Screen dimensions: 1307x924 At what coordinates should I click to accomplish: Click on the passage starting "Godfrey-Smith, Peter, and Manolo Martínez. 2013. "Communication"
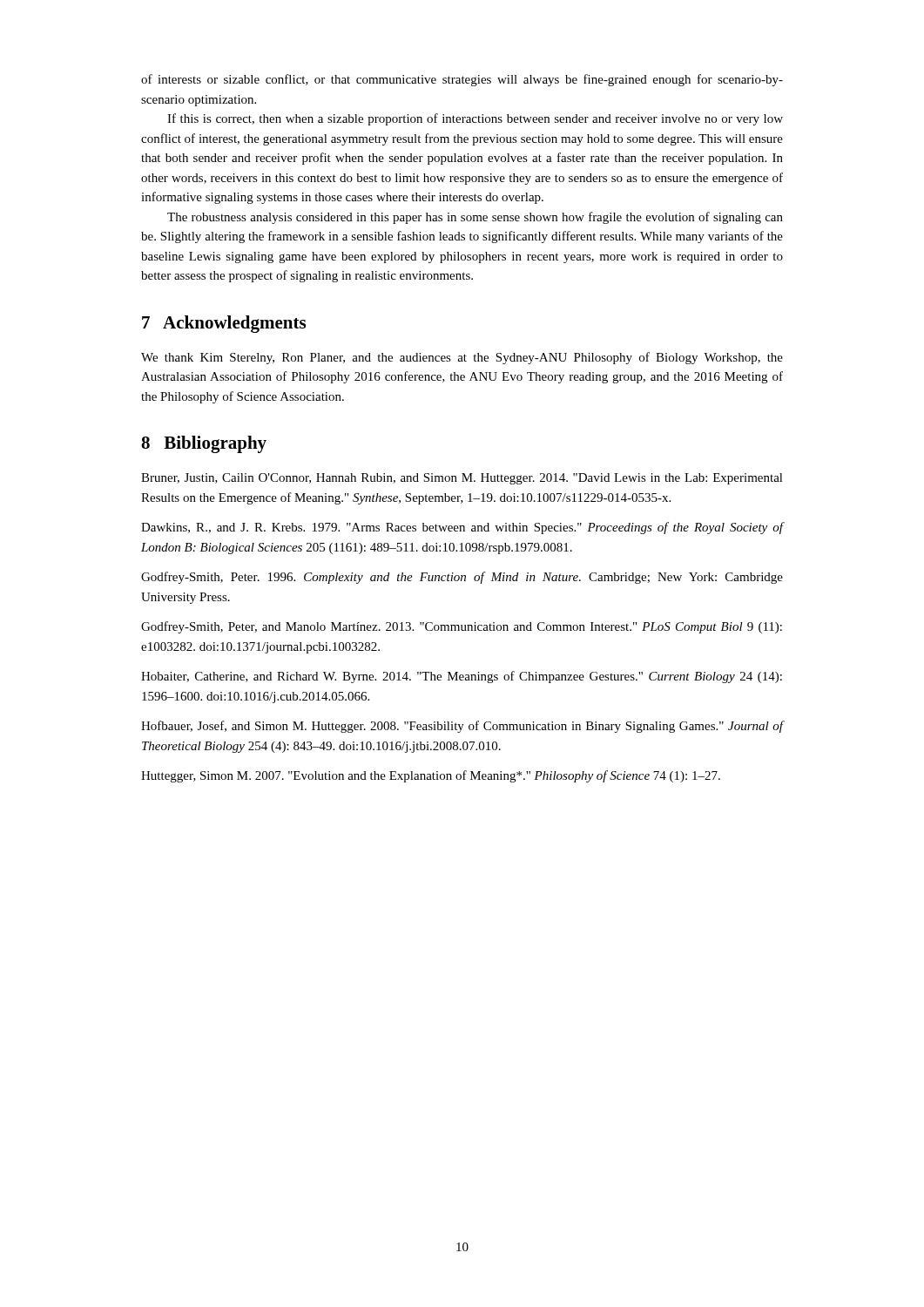[462, 637]
